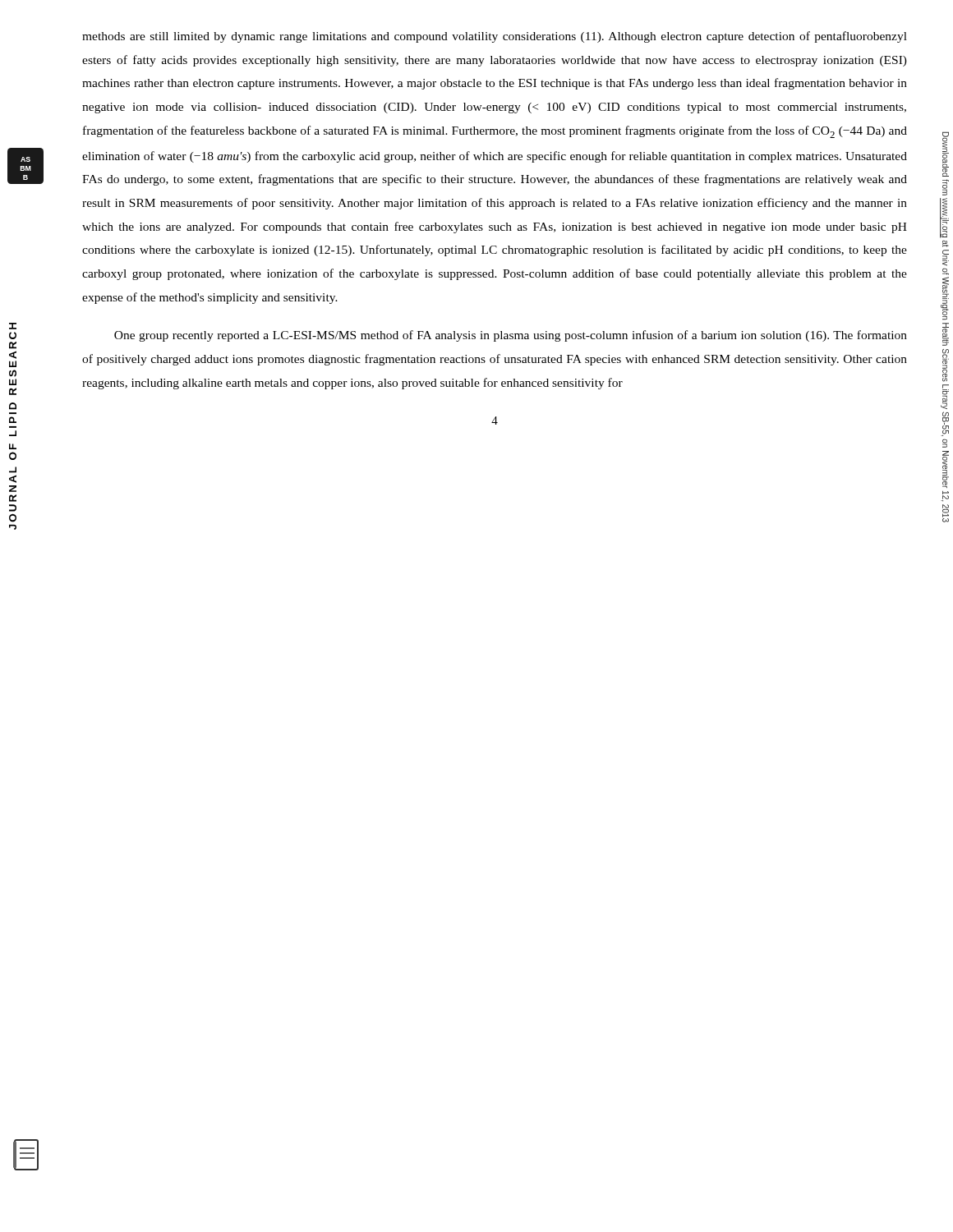Where is the passage that starts "One group recently reported a LC-ESI-MS/MS"?
The height and width of the screenshot is (1232, 953).
click(x=495, y=359)
